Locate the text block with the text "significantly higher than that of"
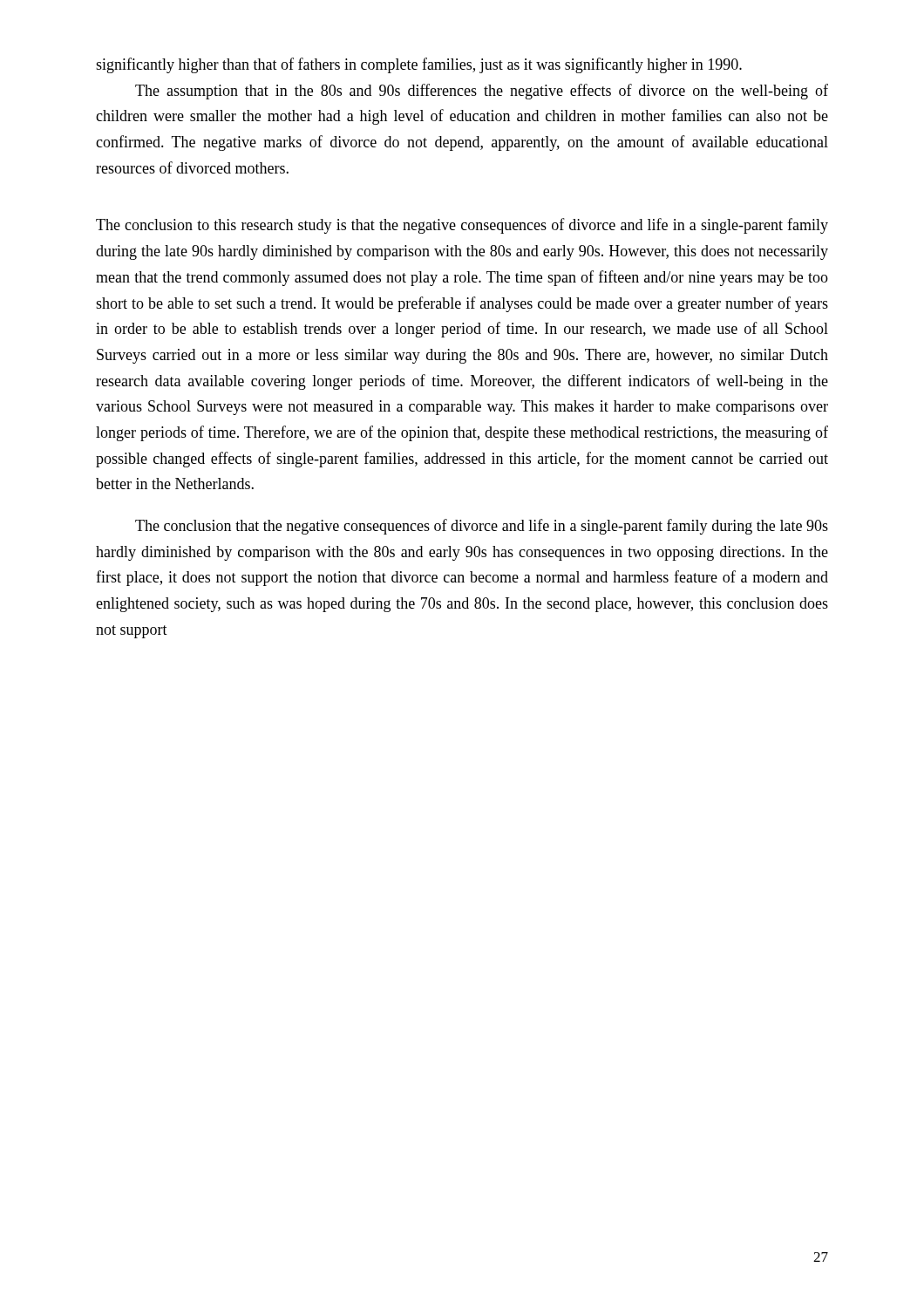Screen dimensions: 1308x924 [x=462, y=117]
